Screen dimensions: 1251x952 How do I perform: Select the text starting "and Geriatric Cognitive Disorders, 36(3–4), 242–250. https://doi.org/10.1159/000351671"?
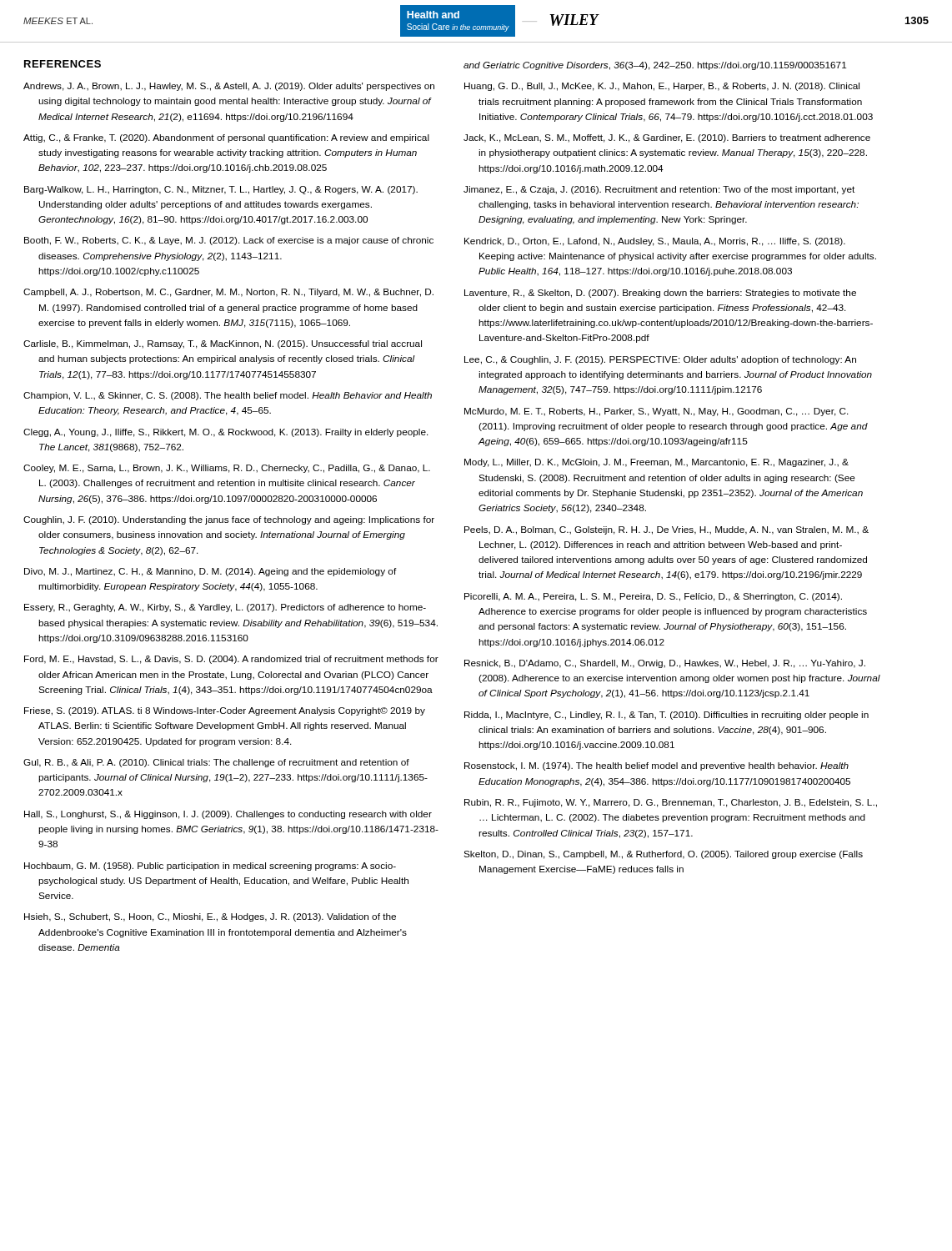click(655, 65)
